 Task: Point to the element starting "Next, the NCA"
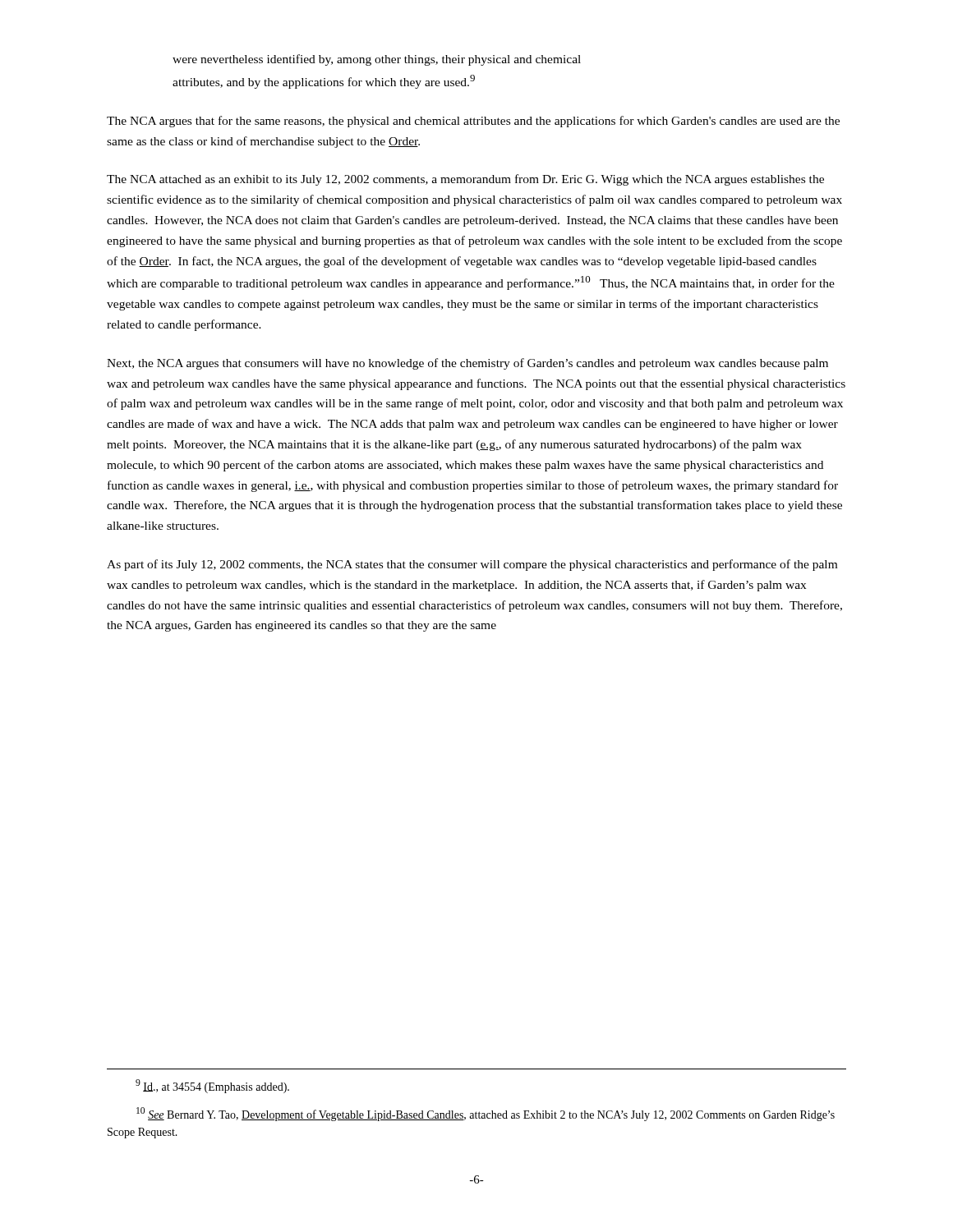point(476,444)
